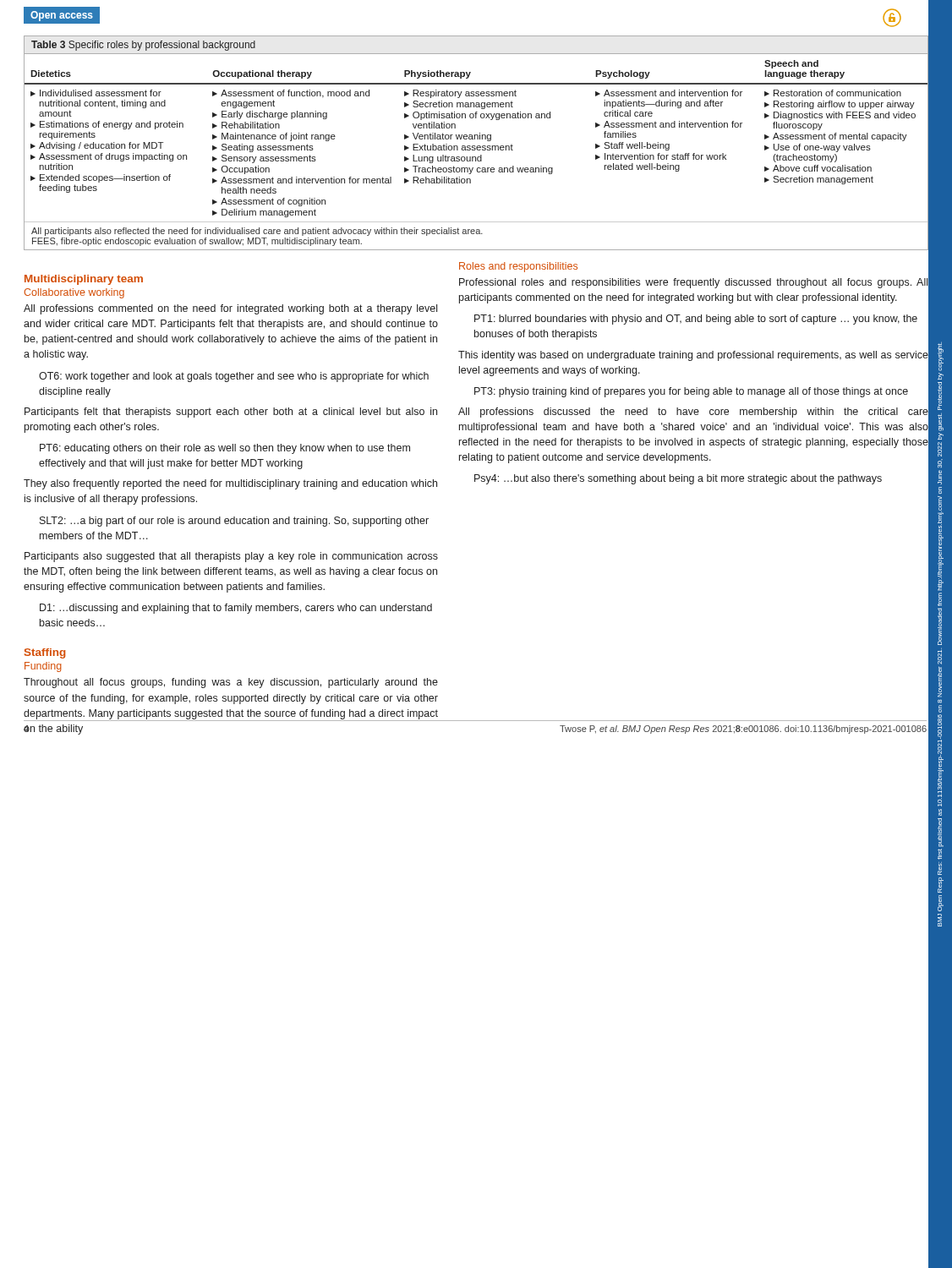Select the passage starting "Psy4: …but also"
The height and width of the screenshot is (1268, 952).
coord(678,479)
